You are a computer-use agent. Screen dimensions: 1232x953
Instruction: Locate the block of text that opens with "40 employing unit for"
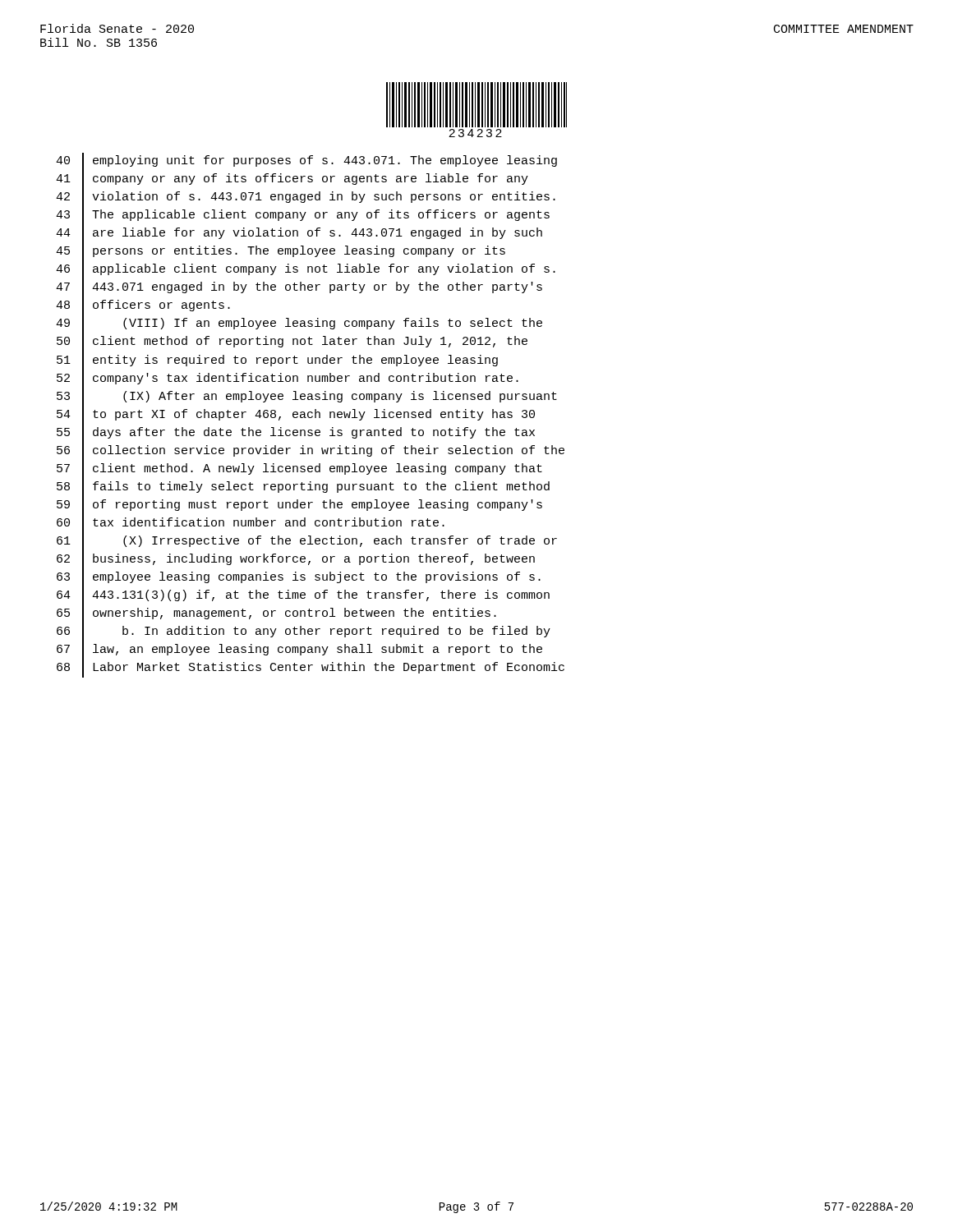point(496,415)
